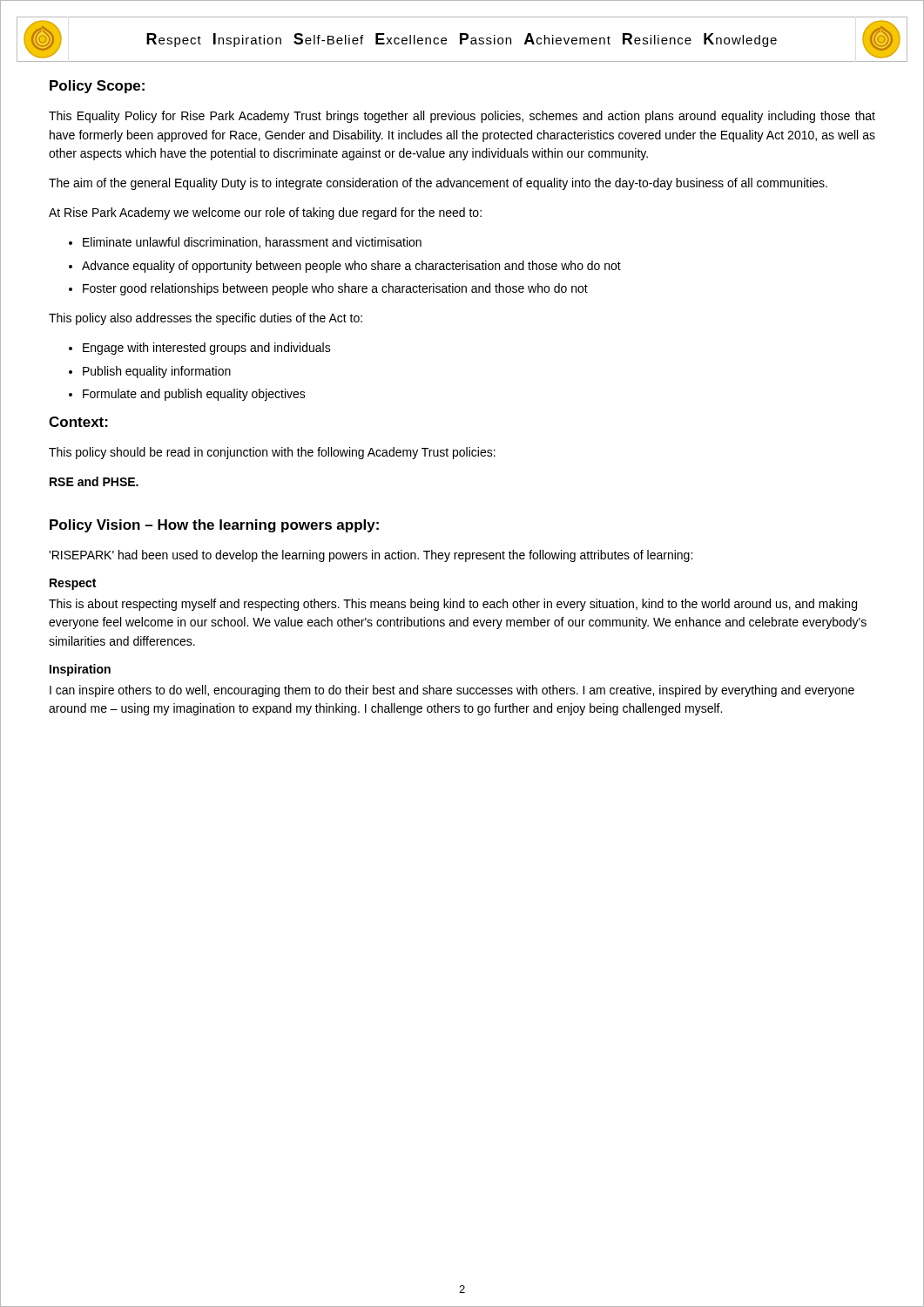Point to "RSE and PHSE."
The height and width of the screenshot is (1307, 924).
pos(94,482)
